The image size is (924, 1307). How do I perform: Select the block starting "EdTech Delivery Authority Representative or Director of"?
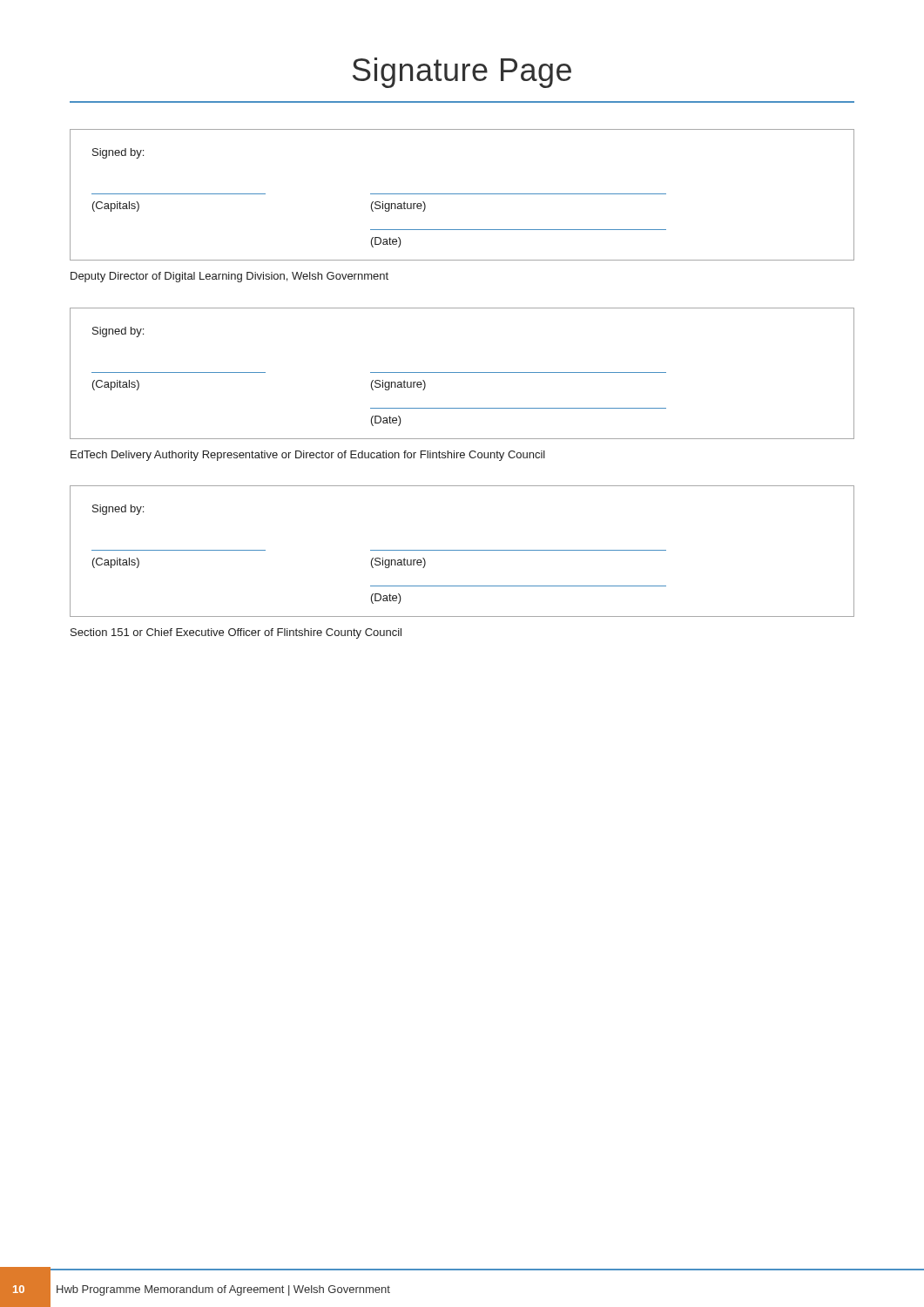(308, 454)
